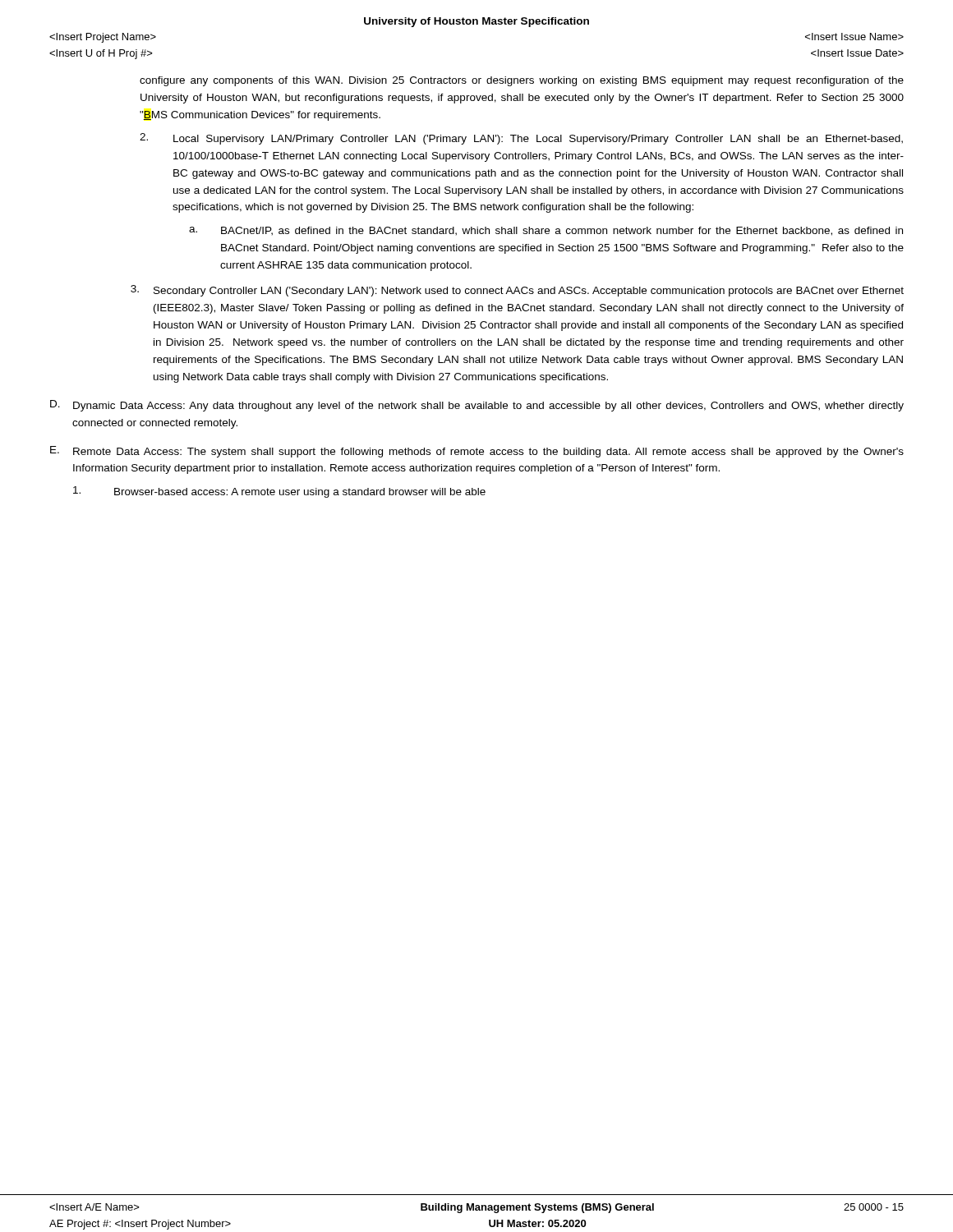
Task: Find the block on this page that starts "2. Local Supervisory LAN/Primary"
Action: click(522, 173)
